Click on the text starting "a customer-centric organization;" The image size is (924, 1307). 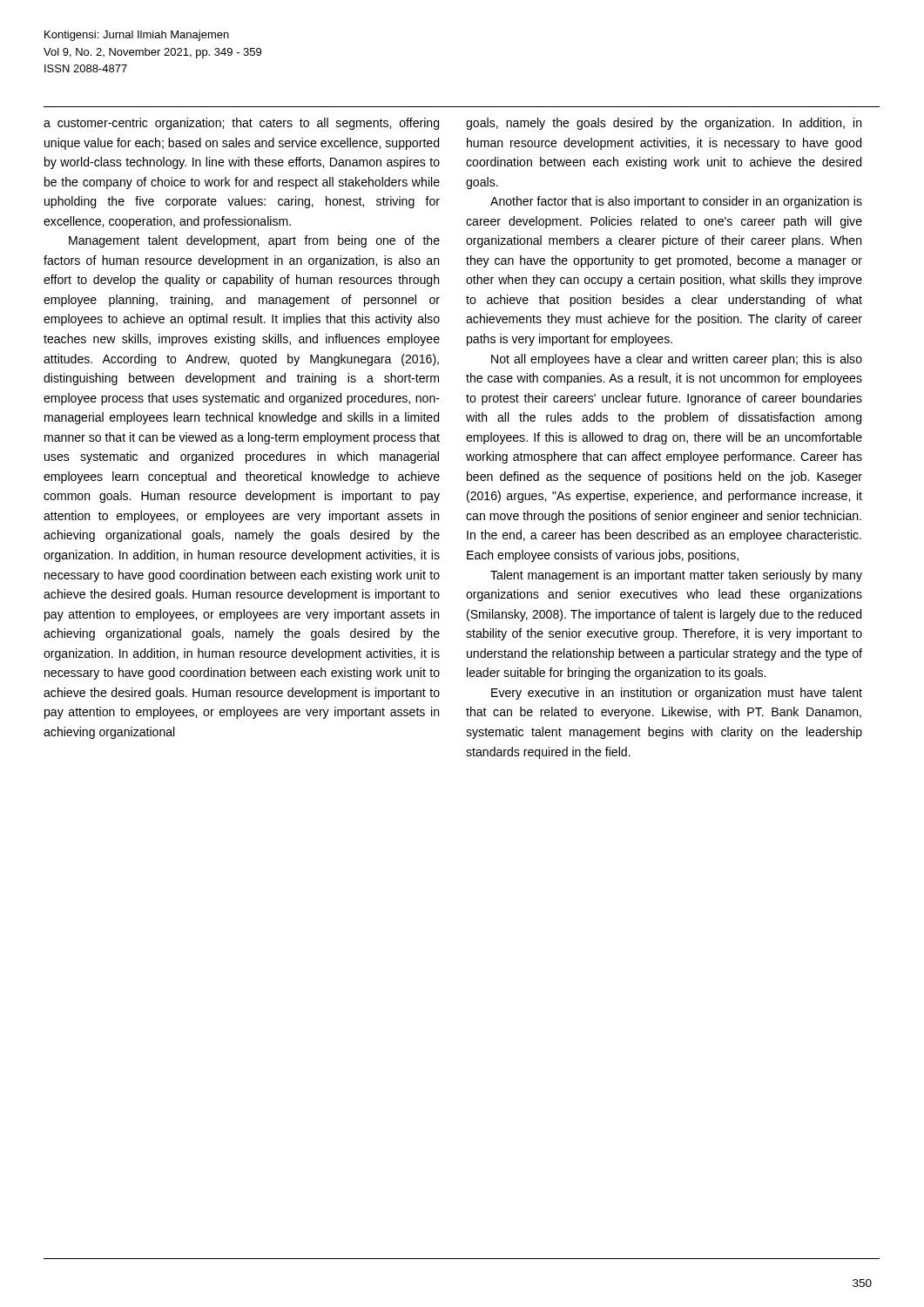242,428
